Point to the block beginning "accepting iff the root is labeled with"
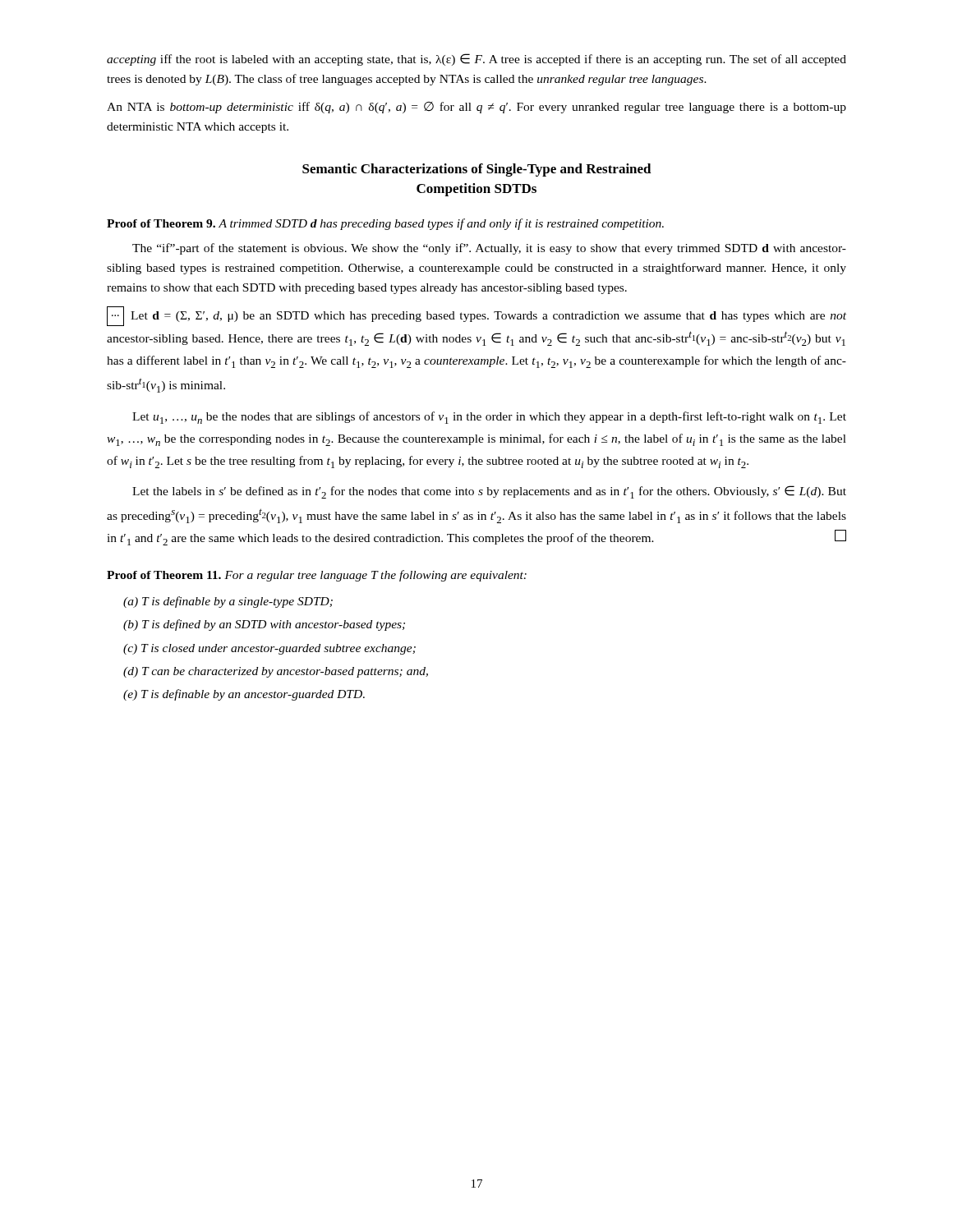 (476, 69)
